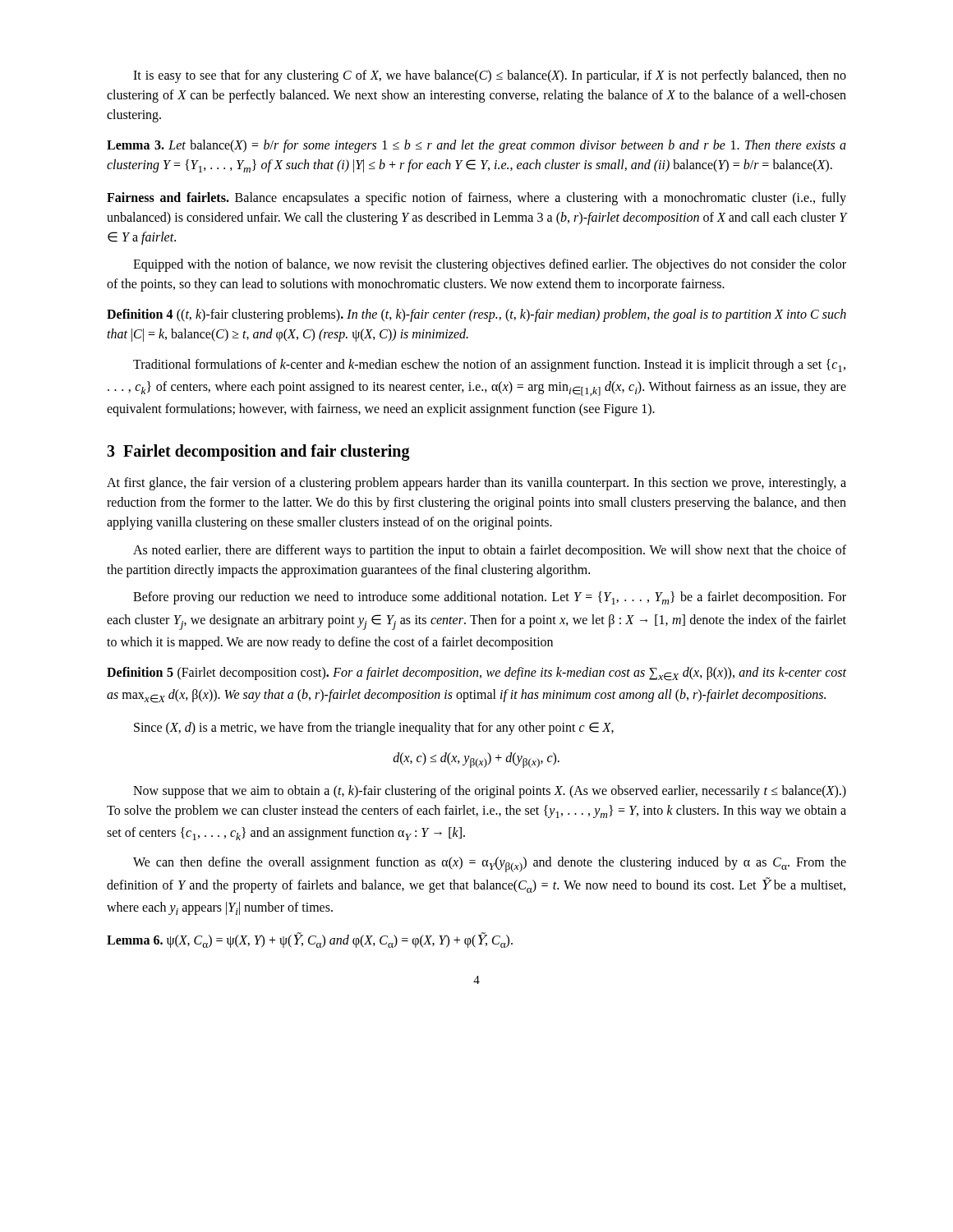Click on the formula with the text "d(x, c) ≤"
This screenshot has height=1232, width=953.
(476, 759)
